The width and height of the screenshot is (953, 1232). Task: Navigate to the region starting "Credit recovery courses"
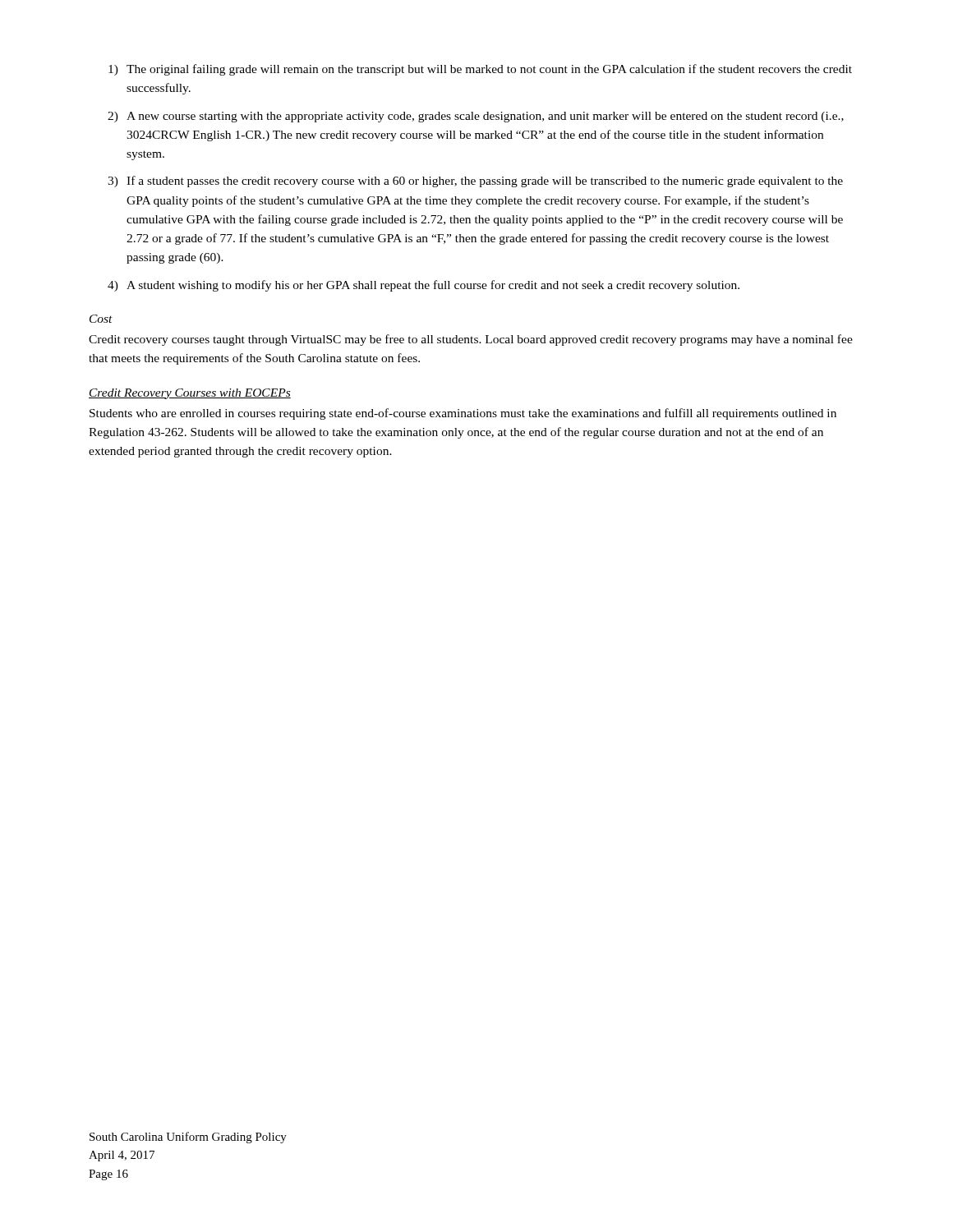coord(471,348)
